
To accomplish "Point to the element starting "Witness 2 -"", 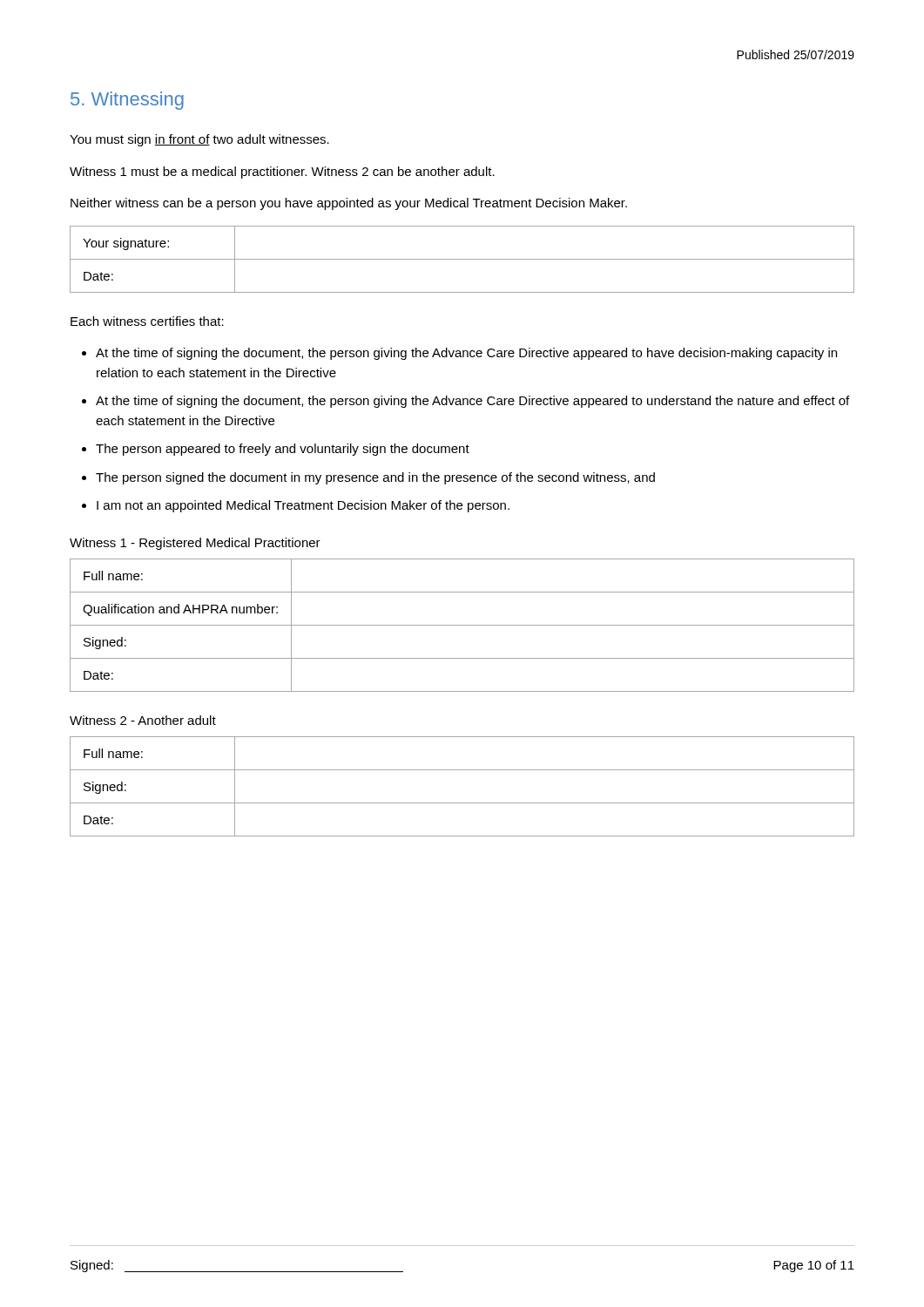I will click(143, 720).
